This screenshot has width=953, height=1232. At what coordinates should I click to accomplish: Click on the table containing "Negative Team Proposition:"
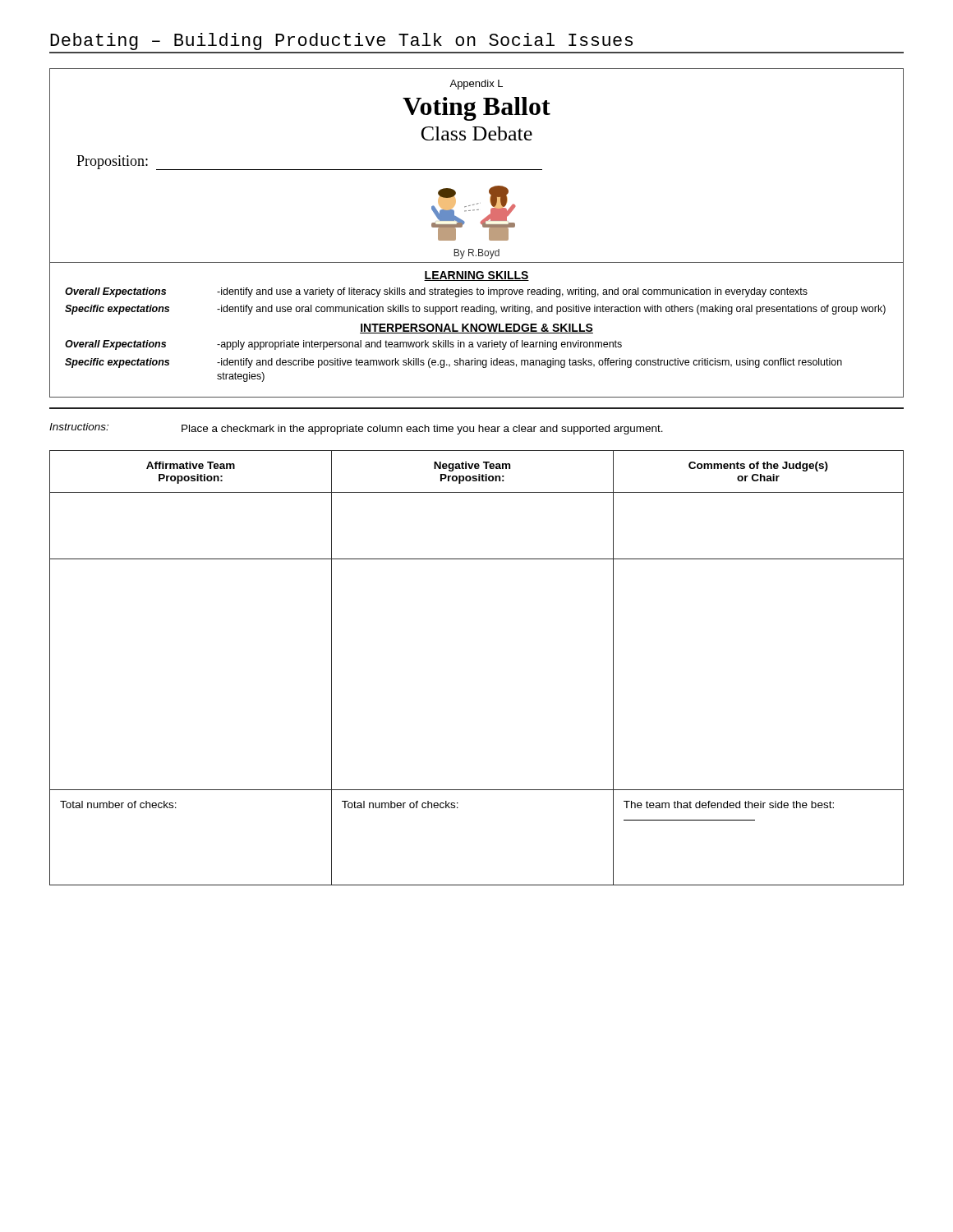(x=476, y=667)
